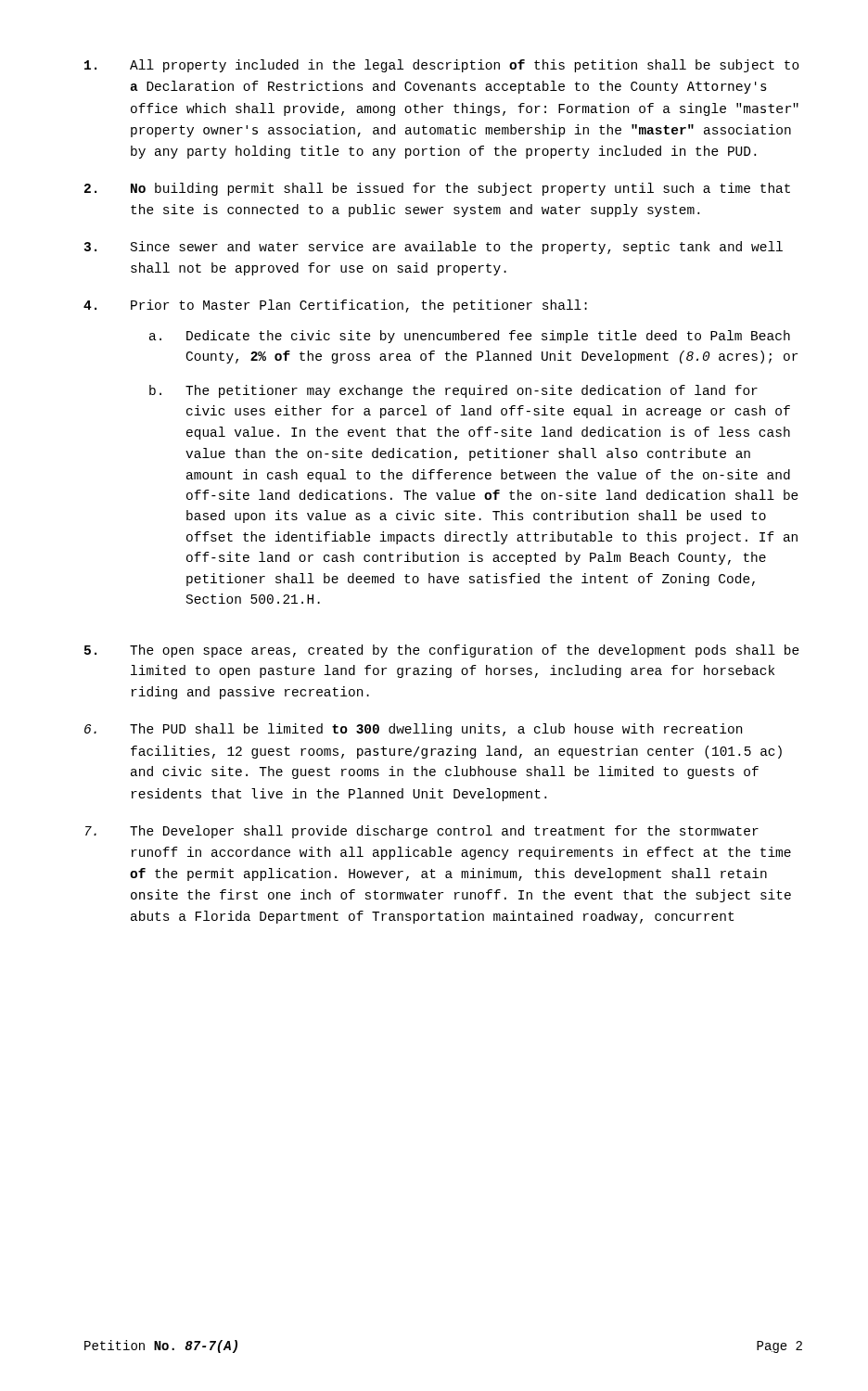Find the list item with the text "All property included in the"
Viewport: 868px width, 1391px height.
click(443, 109)
